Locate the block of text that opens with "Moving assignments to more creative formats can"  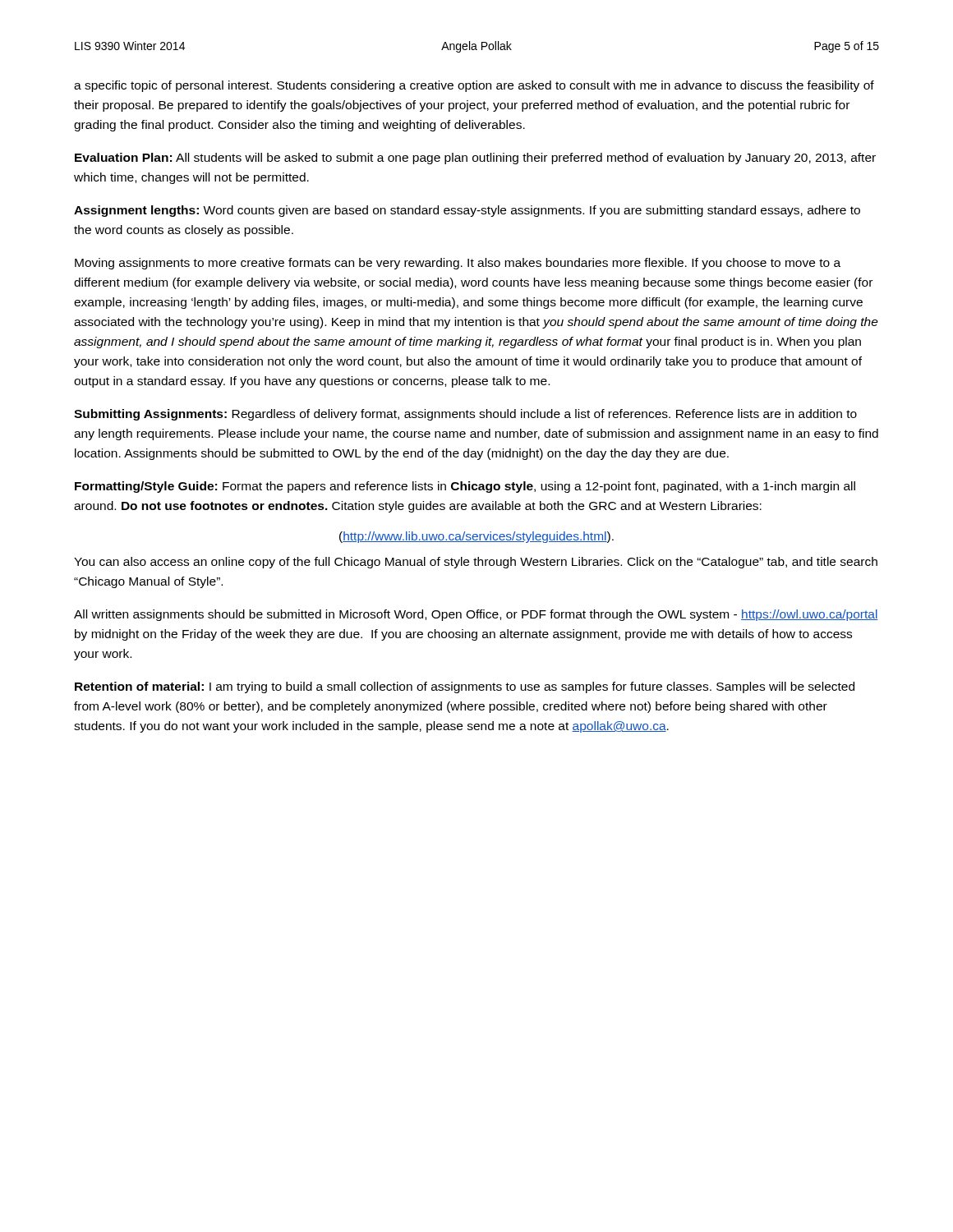pos(476,322)
